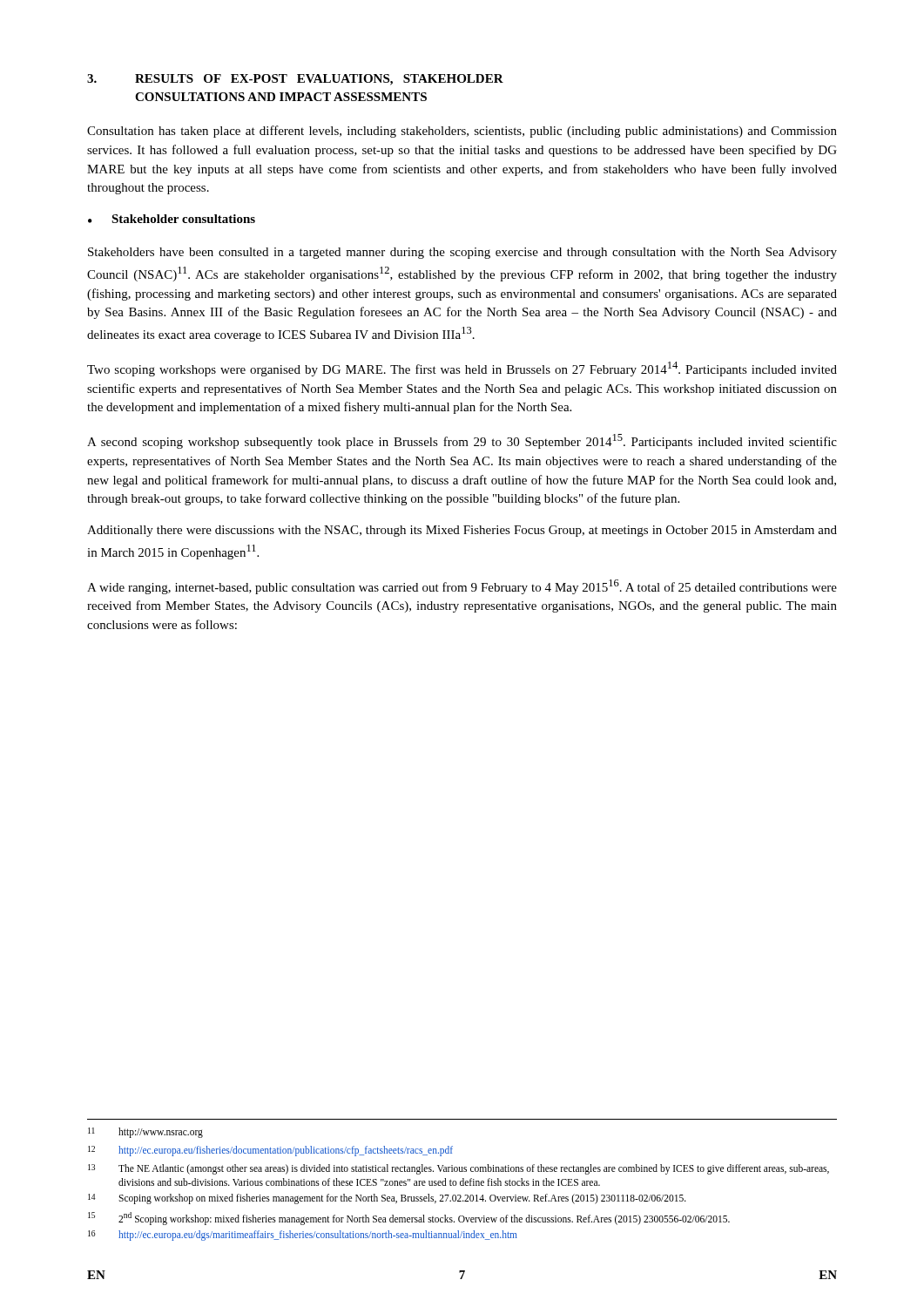Image resolution: width=924 pixels, height=1307 pixels.
Task: Click the passage that begins "Consultation has taken place at different levels, including"
Action: [x=462, y=160]
